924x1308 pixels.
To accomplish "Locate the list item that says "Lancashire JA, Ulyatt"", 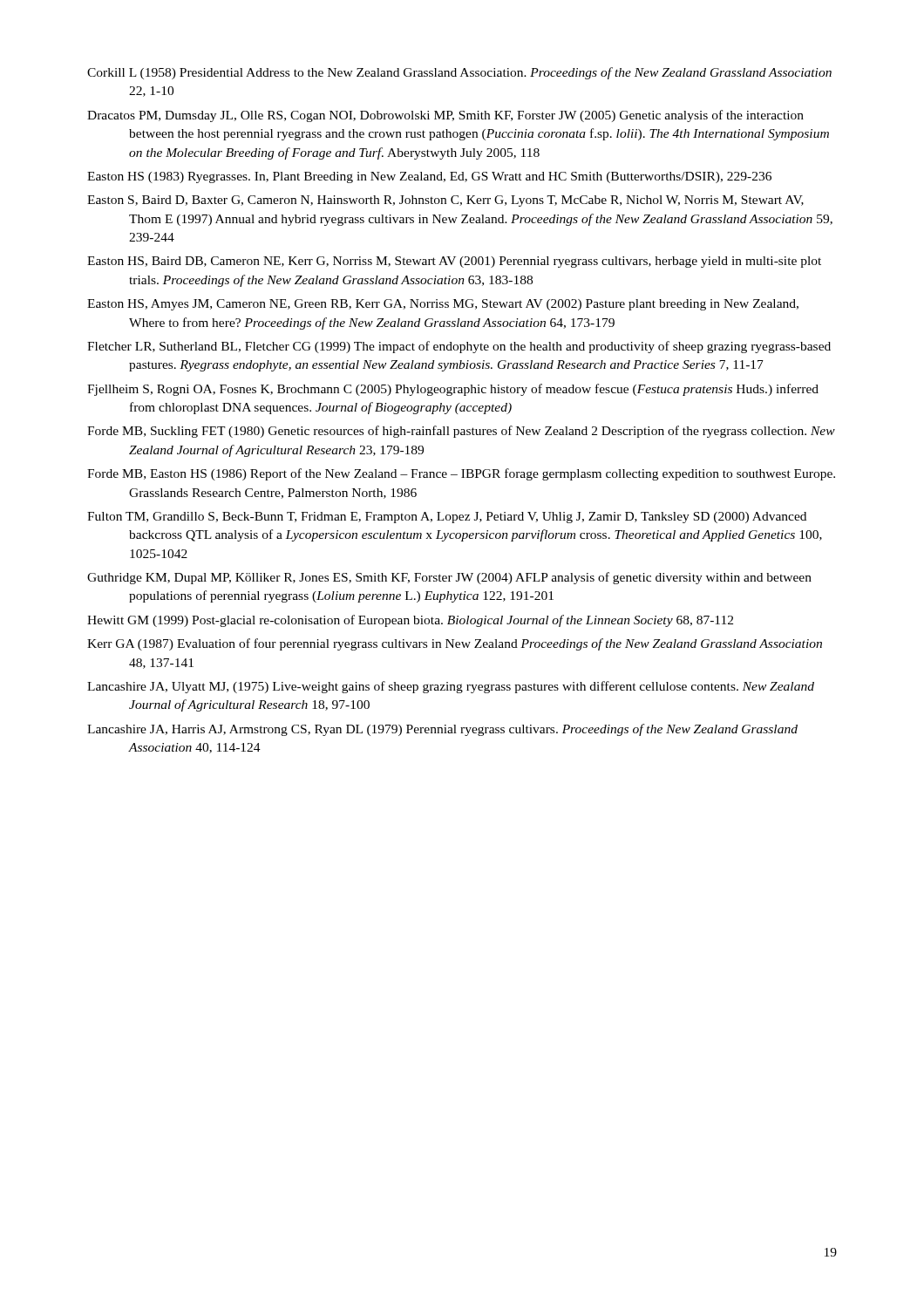I will (x=451, y=695).
